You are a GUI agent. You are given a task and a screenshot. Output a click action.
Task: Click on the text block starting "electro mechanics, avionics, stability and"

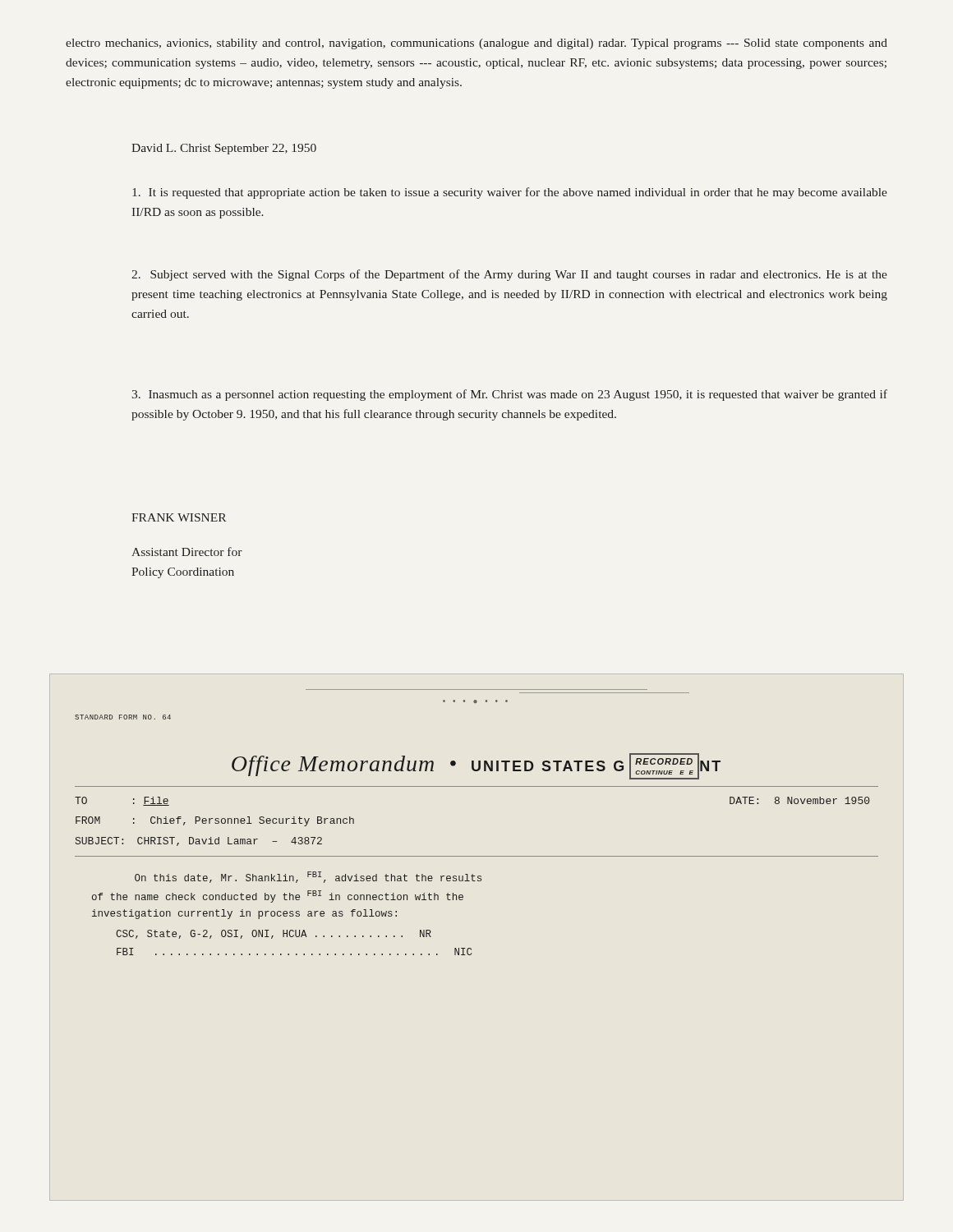click(x=476, y=62)
